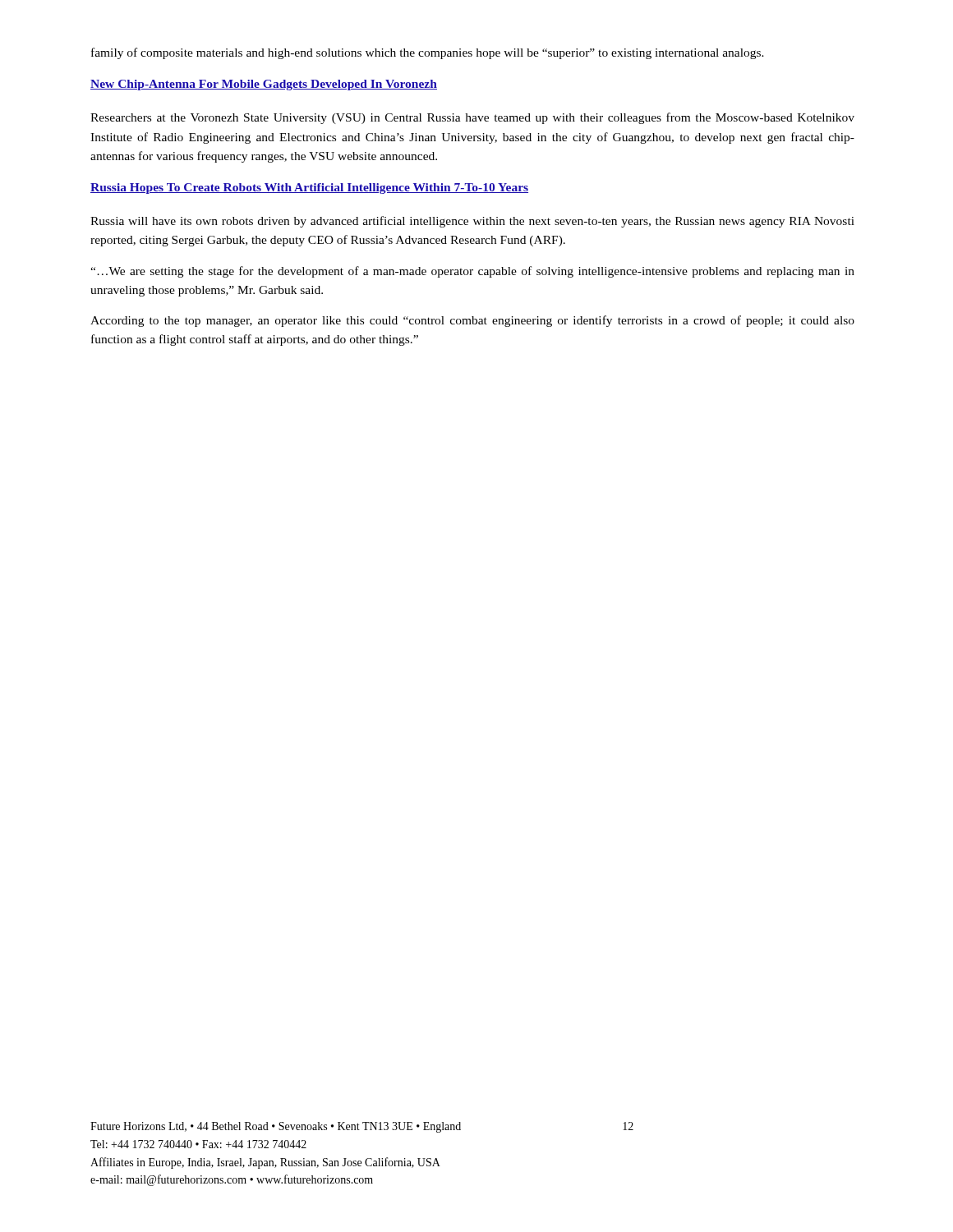Locate the text block that reads "“…We are setting the stage for the development"
The height and width of the screenshot is (1232, 953).
tap(472, 280)
